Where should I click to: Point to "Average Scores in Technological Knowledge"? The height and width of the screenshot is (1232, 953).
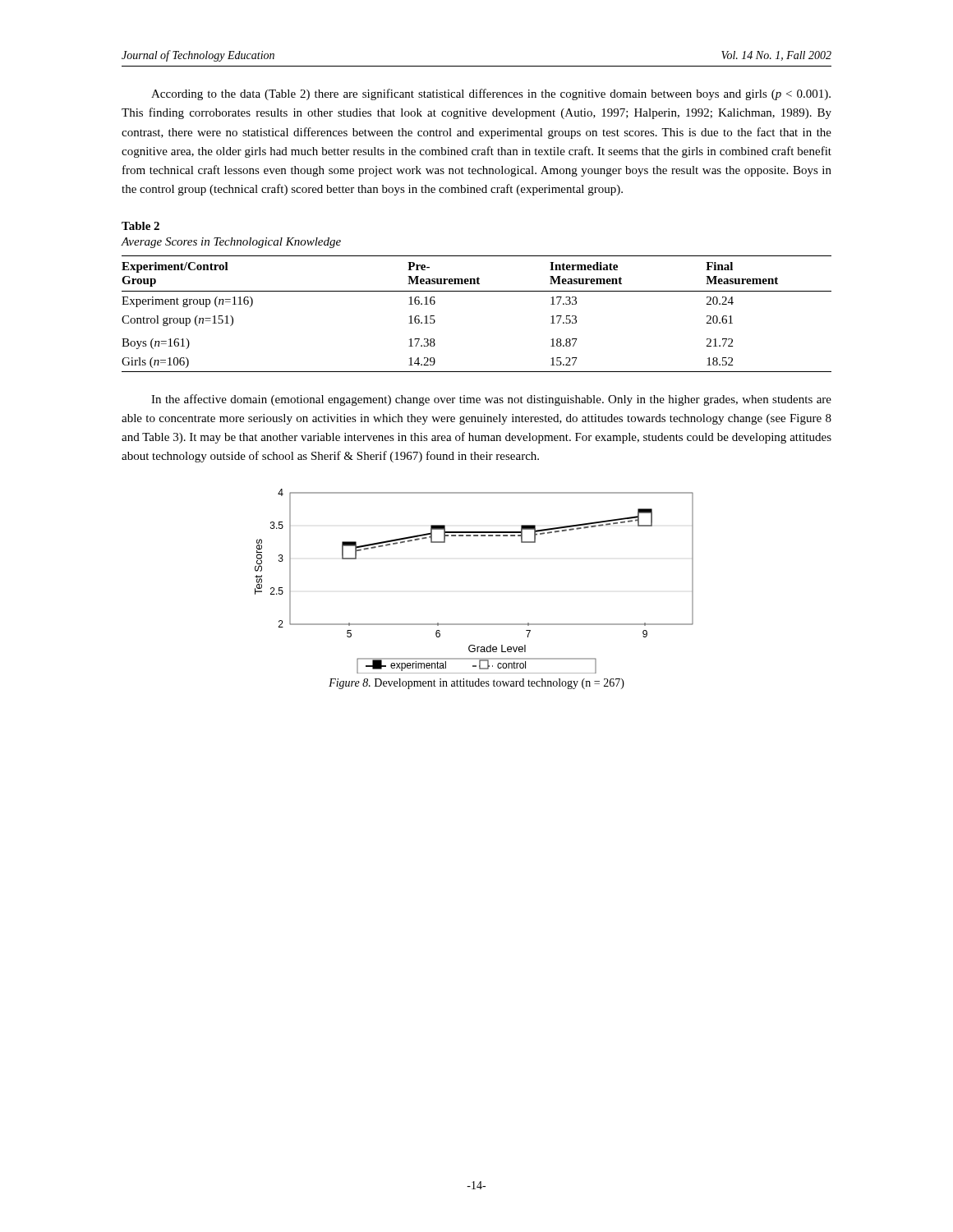pos(231,241)
